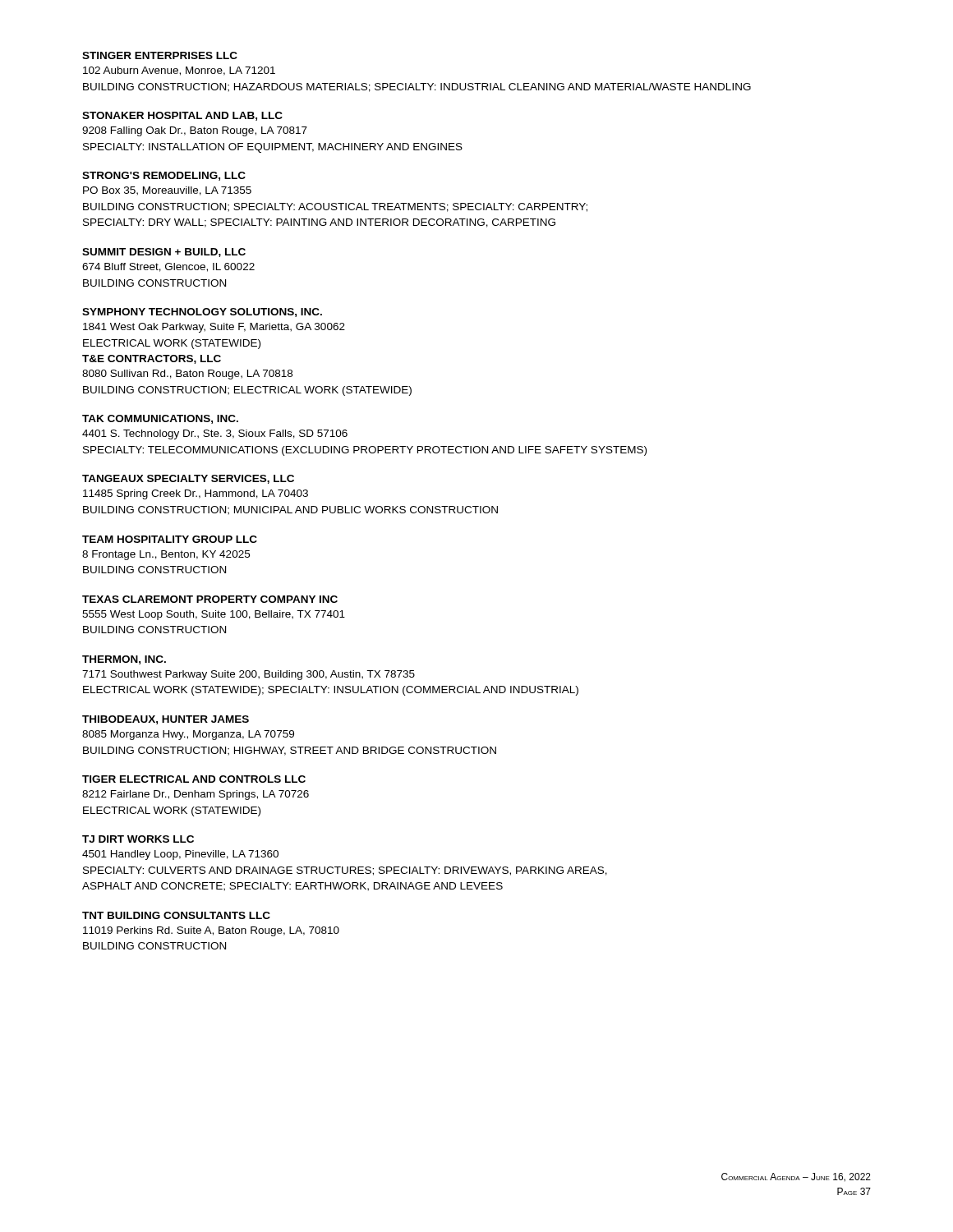Image resolution: width=953 pixels, height=1232 pixels.
Task: Click on the text starting "TNT BUILDING CONSULTANTS LLC 11019 Perkins Rd."
Action: [x=176, y=915]
